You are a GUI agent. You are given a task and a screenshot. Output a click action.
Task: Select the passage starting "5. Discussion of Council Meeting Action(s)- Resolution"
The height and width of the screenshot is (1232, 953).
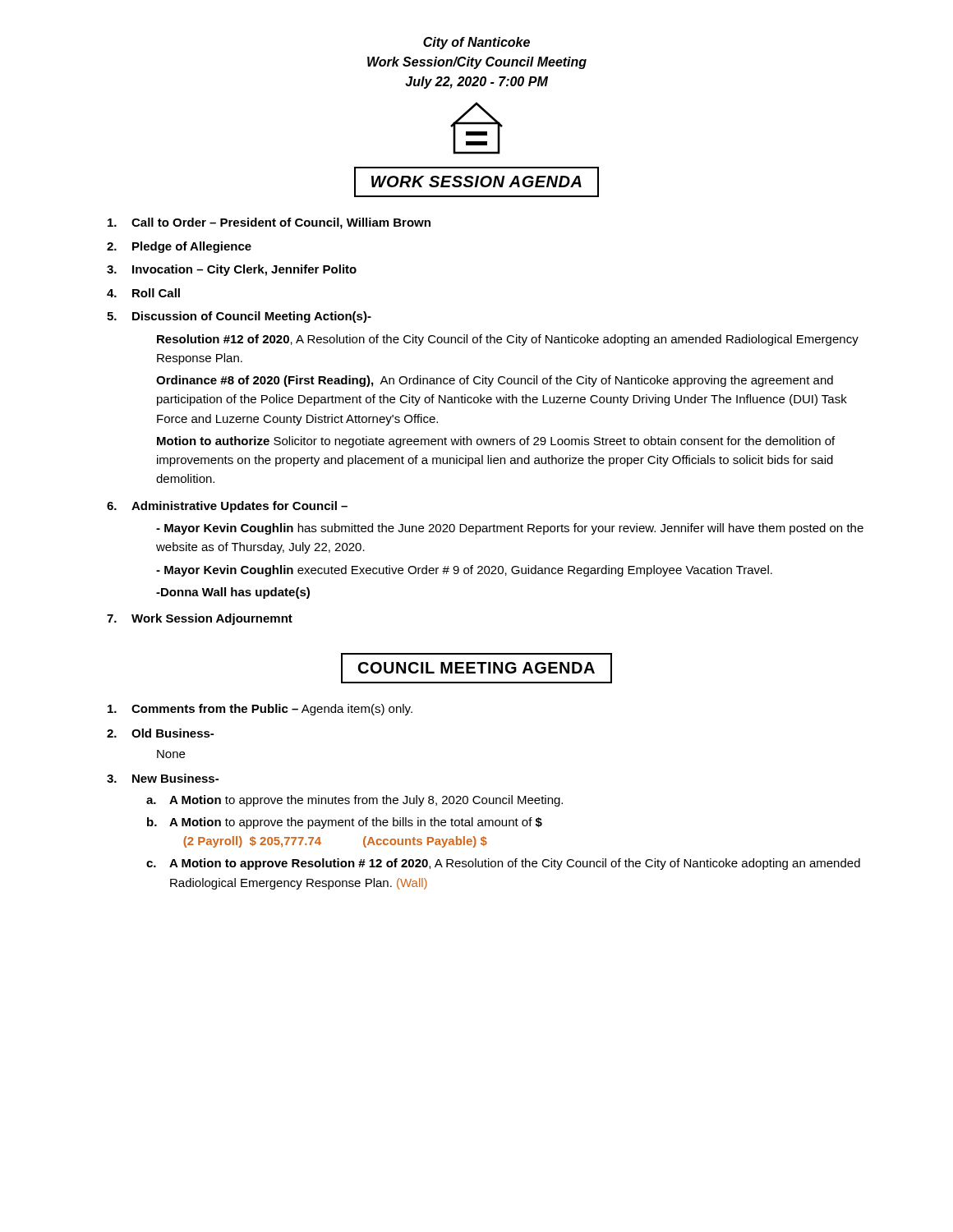click(489, 399)
